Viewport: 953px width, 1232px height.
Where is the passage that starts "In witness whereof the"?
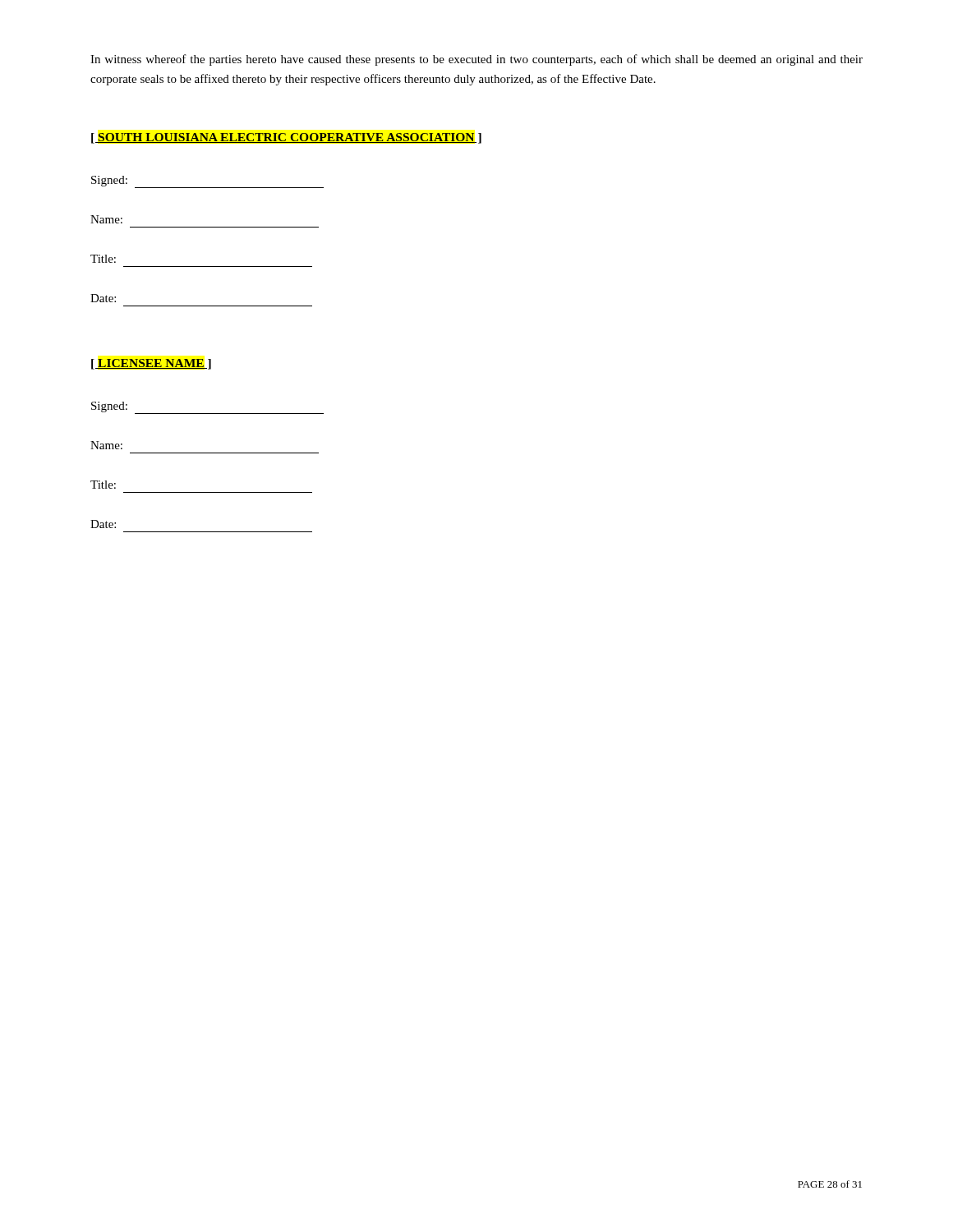pyautogui.click(x=476, y=69)
